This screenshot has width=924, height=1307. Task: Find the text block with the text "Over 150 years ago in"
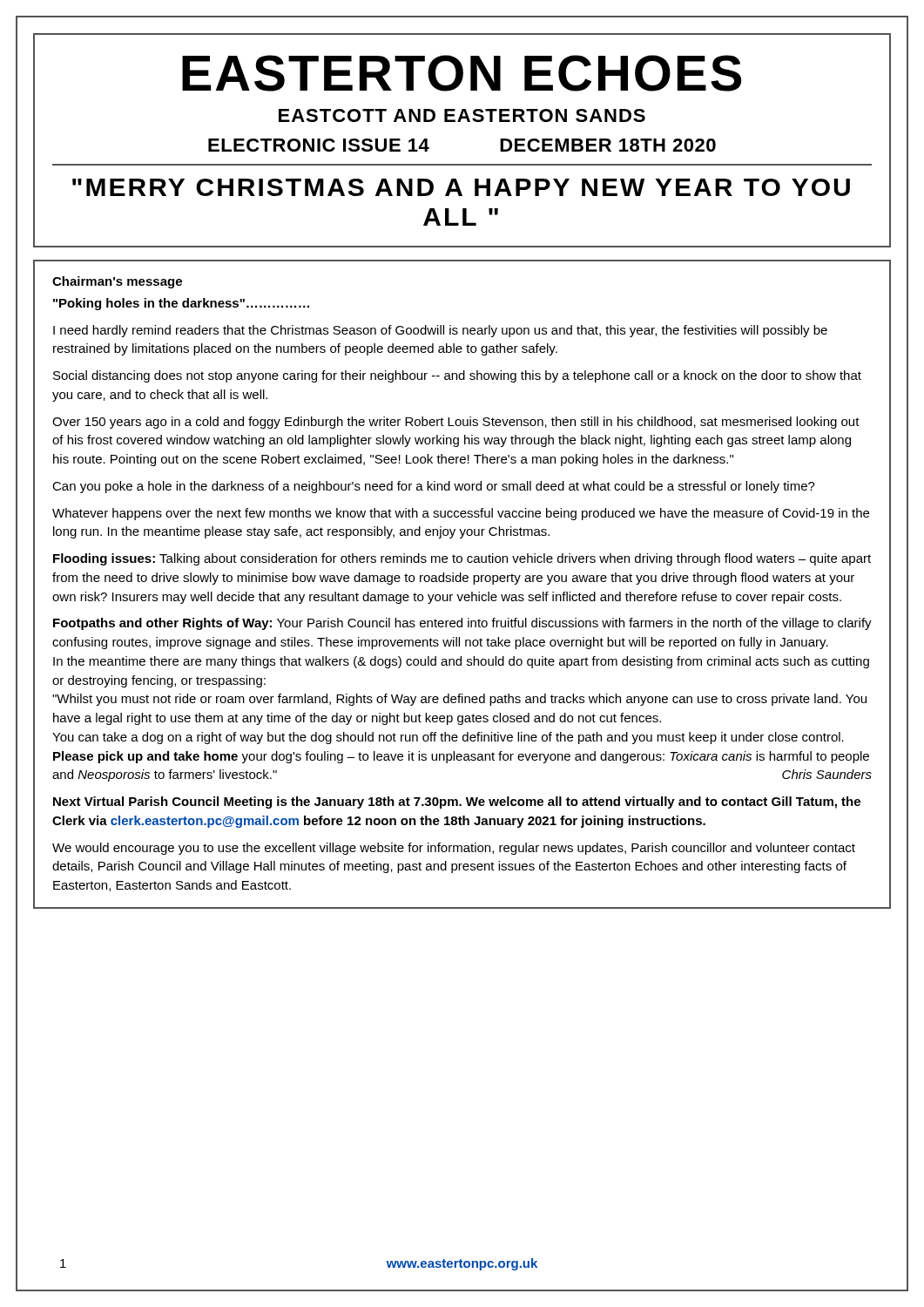[x=456, y=440]
